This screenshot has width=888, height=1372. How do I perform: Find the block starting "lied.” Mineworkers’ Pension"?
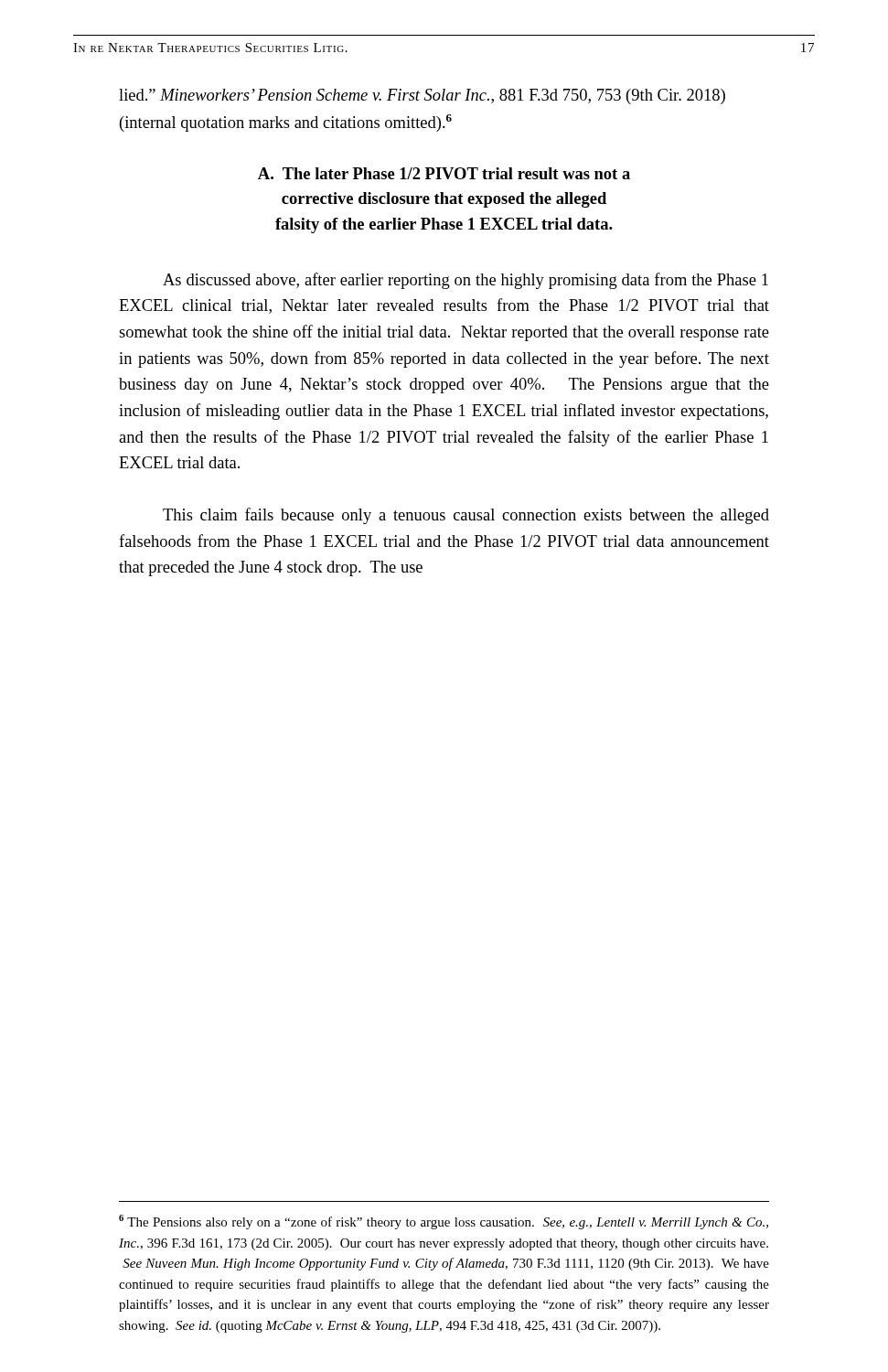pyautogui.click(x=422, y=109)
